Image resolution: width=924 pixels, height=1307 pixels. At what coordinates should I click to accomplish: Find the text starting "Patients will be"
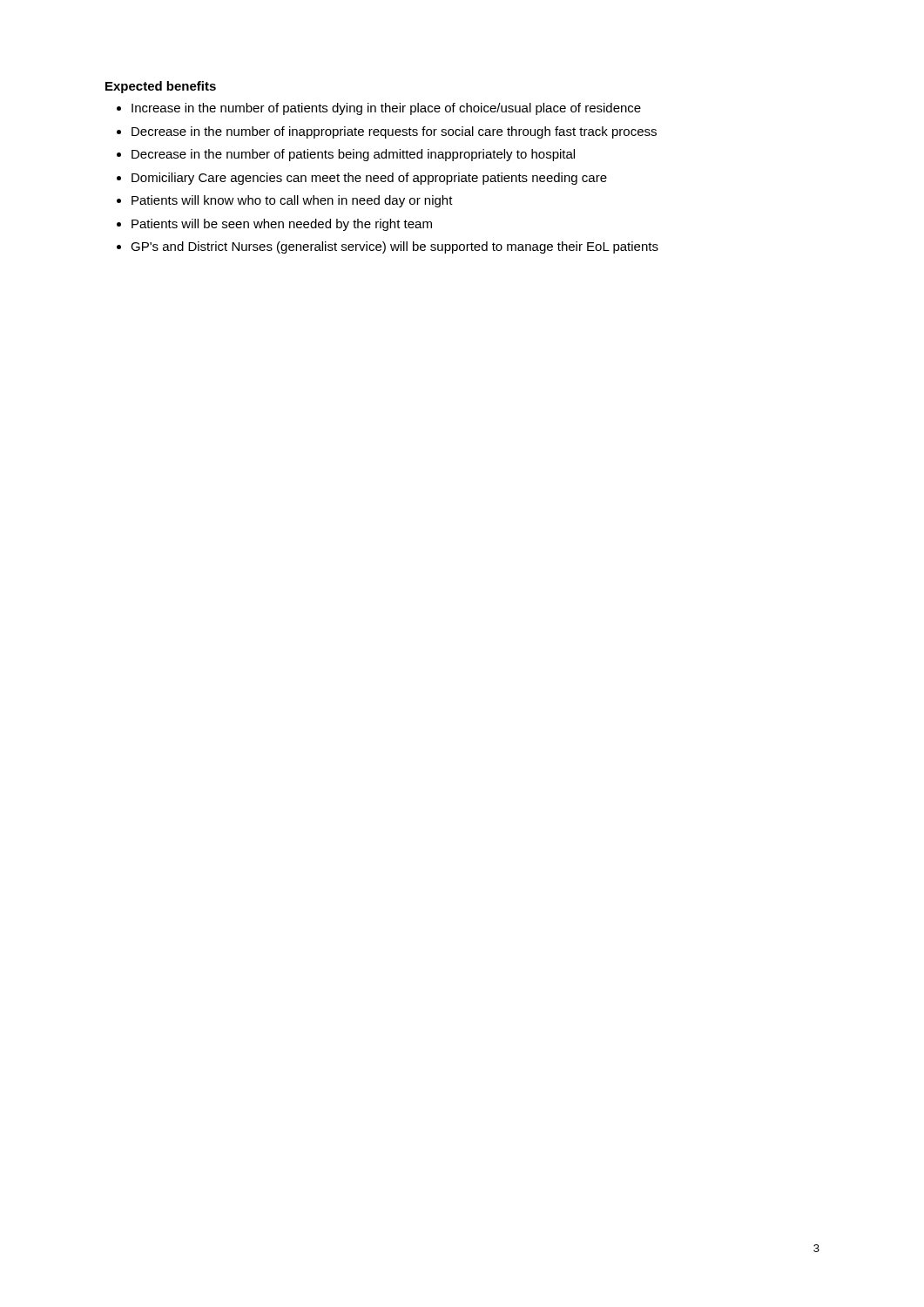[282, 223]
